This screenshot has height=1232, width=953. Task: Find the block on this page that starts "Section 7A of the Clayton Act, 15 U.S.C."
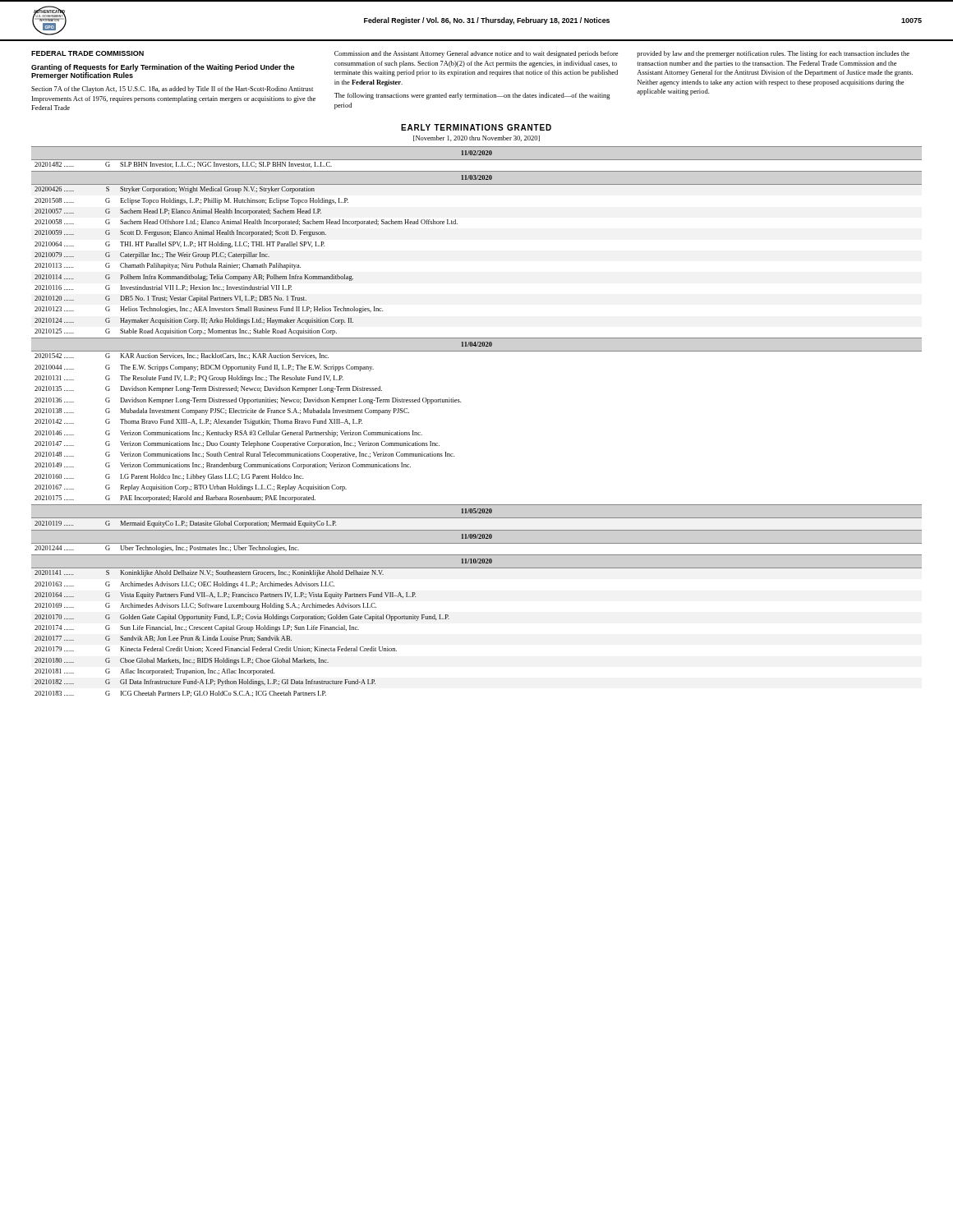tap(174, 98)
